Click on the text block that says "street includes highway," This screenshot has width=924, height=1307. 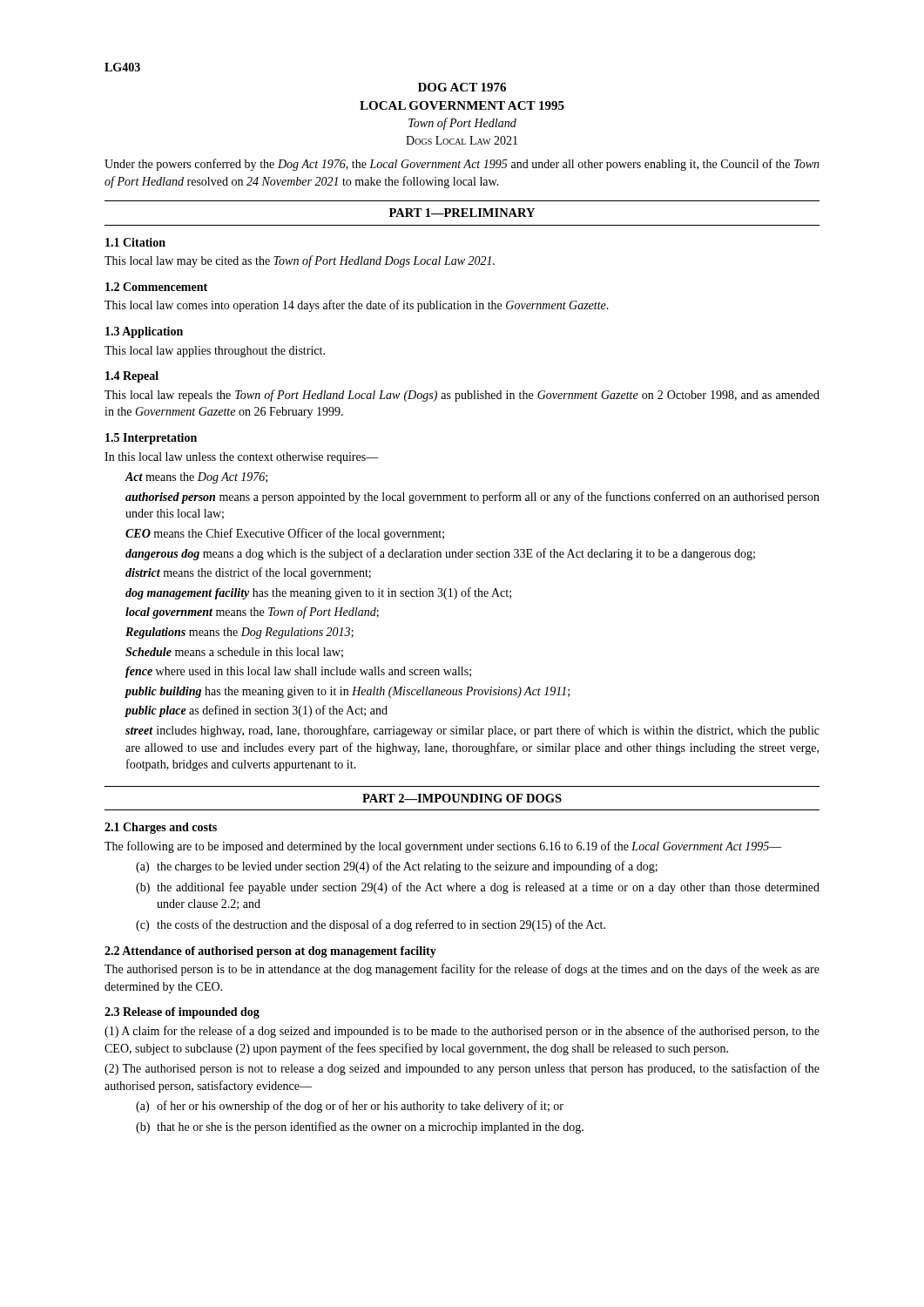click(472, 748)
